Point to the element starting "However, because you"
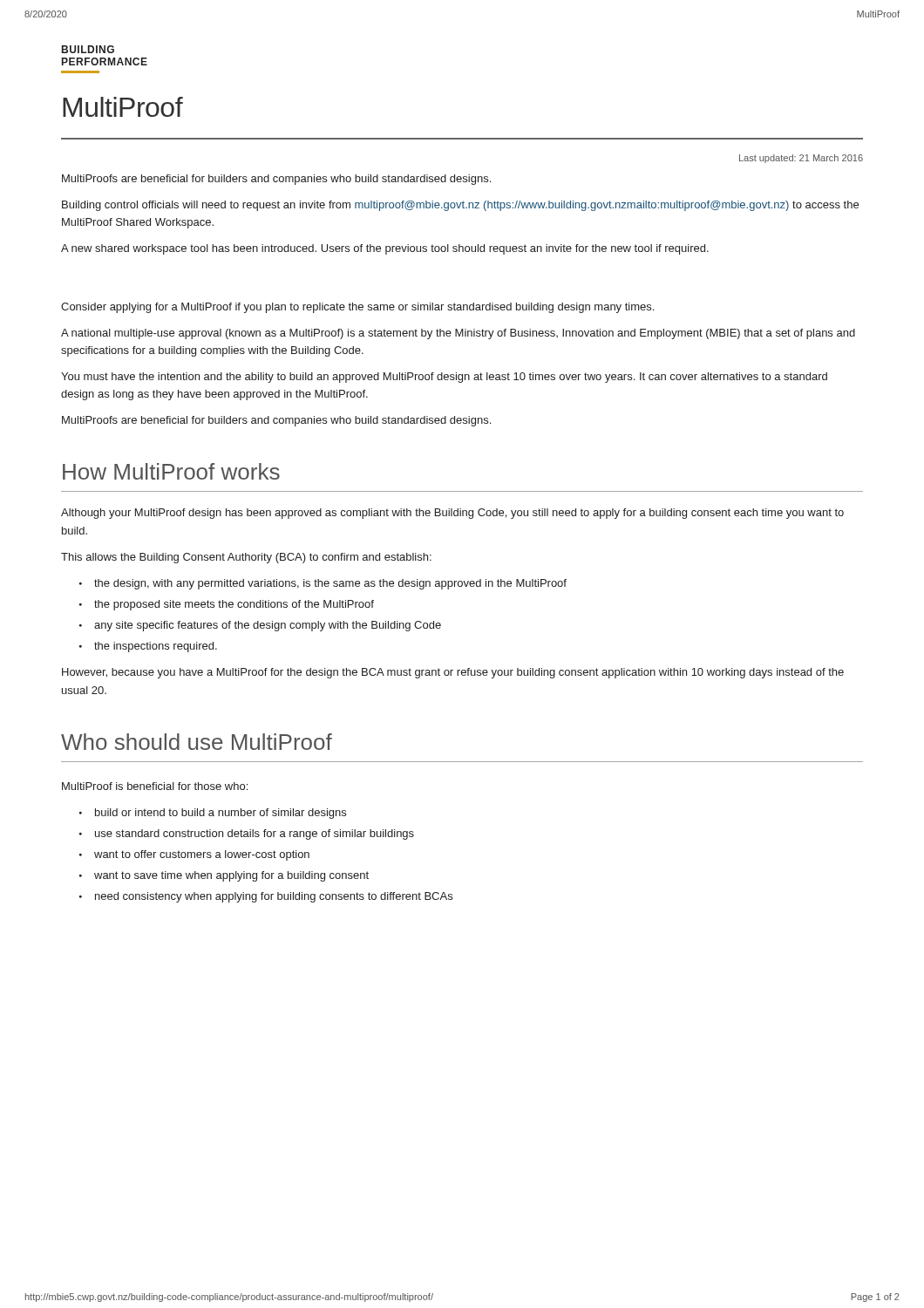Viewport: 924px width, 1308px height. coord(452,681)
